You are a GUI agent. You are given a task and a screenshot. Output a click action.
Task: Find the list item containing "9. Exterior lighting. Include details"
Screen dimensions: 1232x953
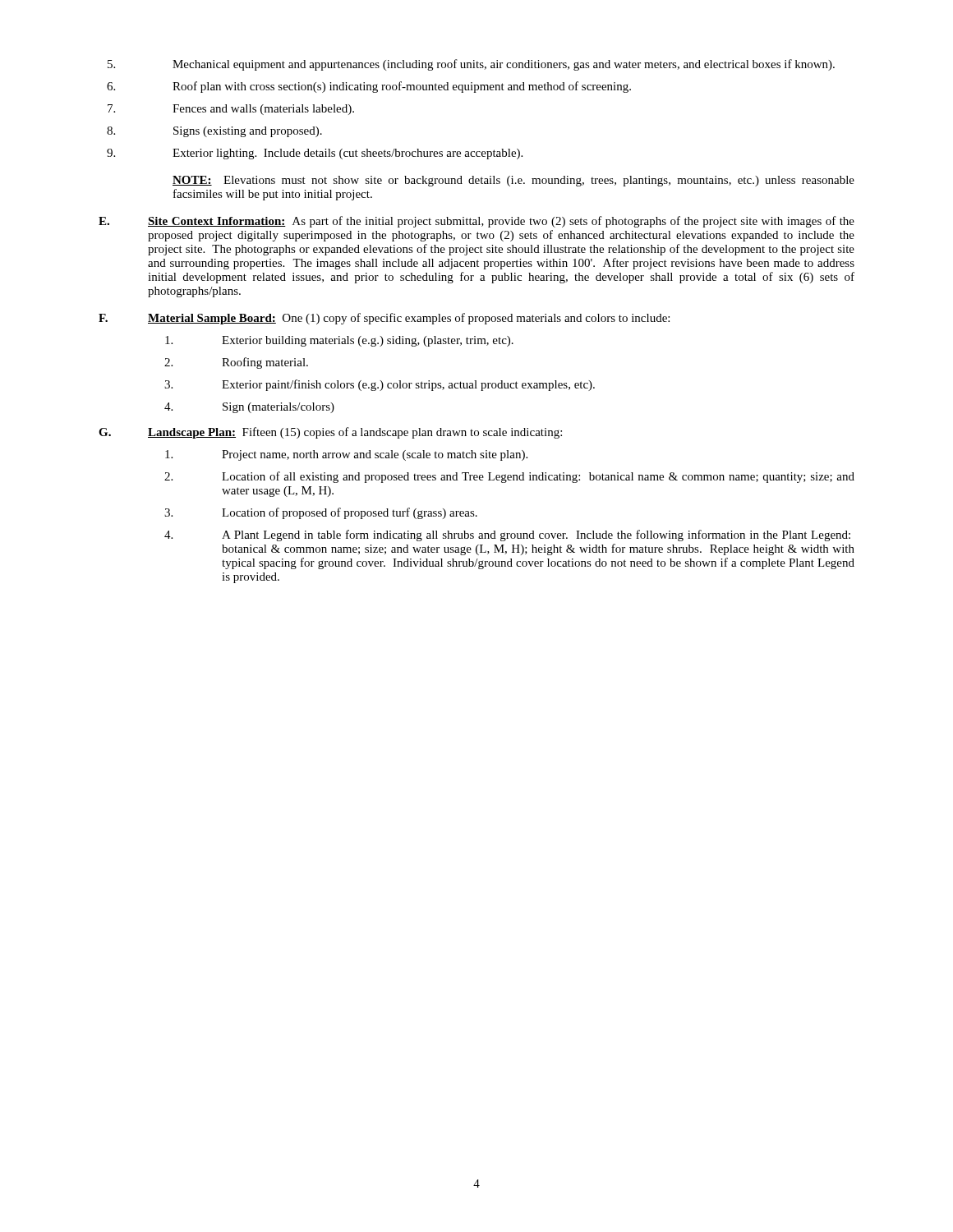pos(476,153)
